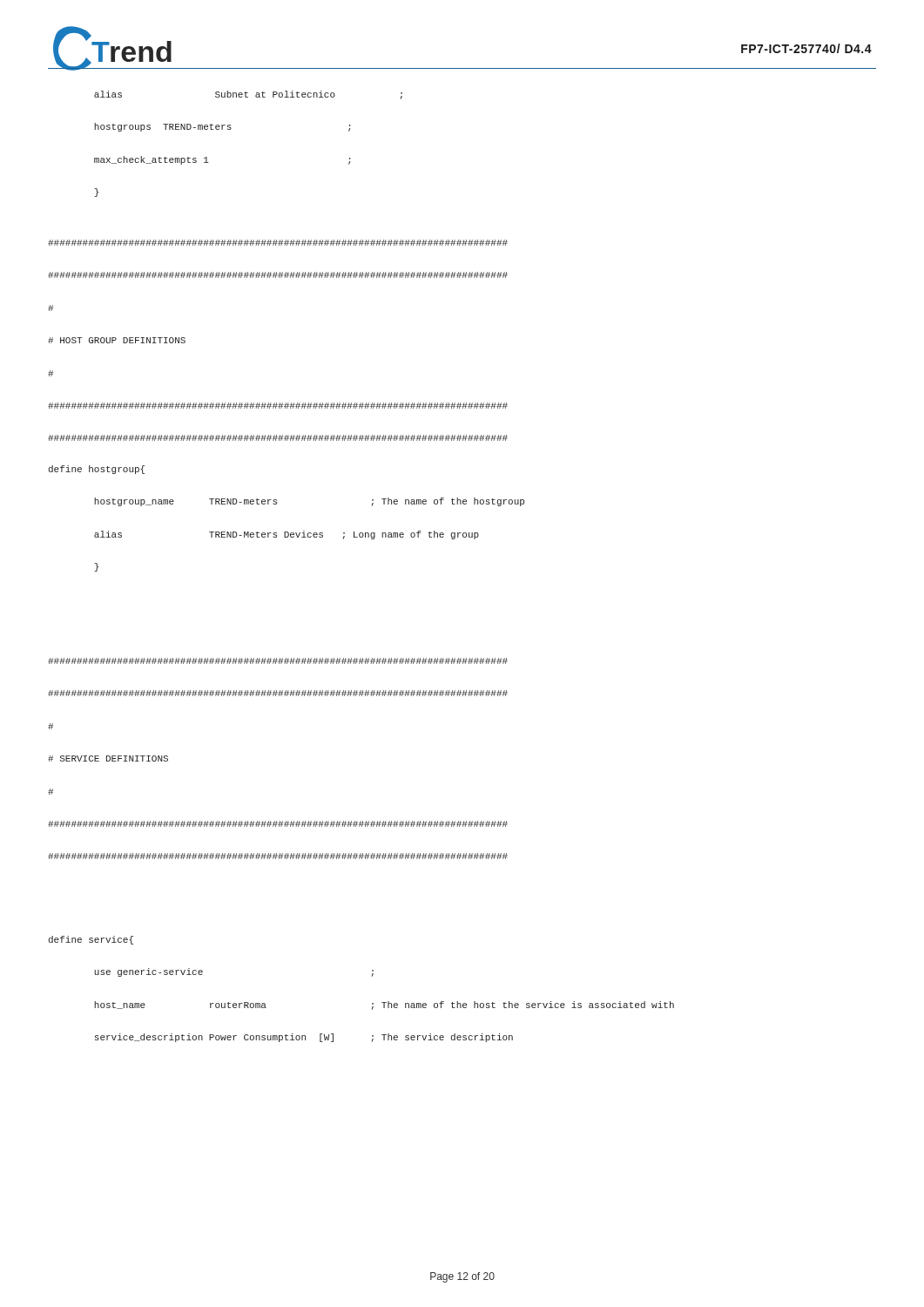Click on the text block starting "alias Subnet at Politecnico ;"
Viewport: 924px width, 1307px height.
(x=248, y=95)
